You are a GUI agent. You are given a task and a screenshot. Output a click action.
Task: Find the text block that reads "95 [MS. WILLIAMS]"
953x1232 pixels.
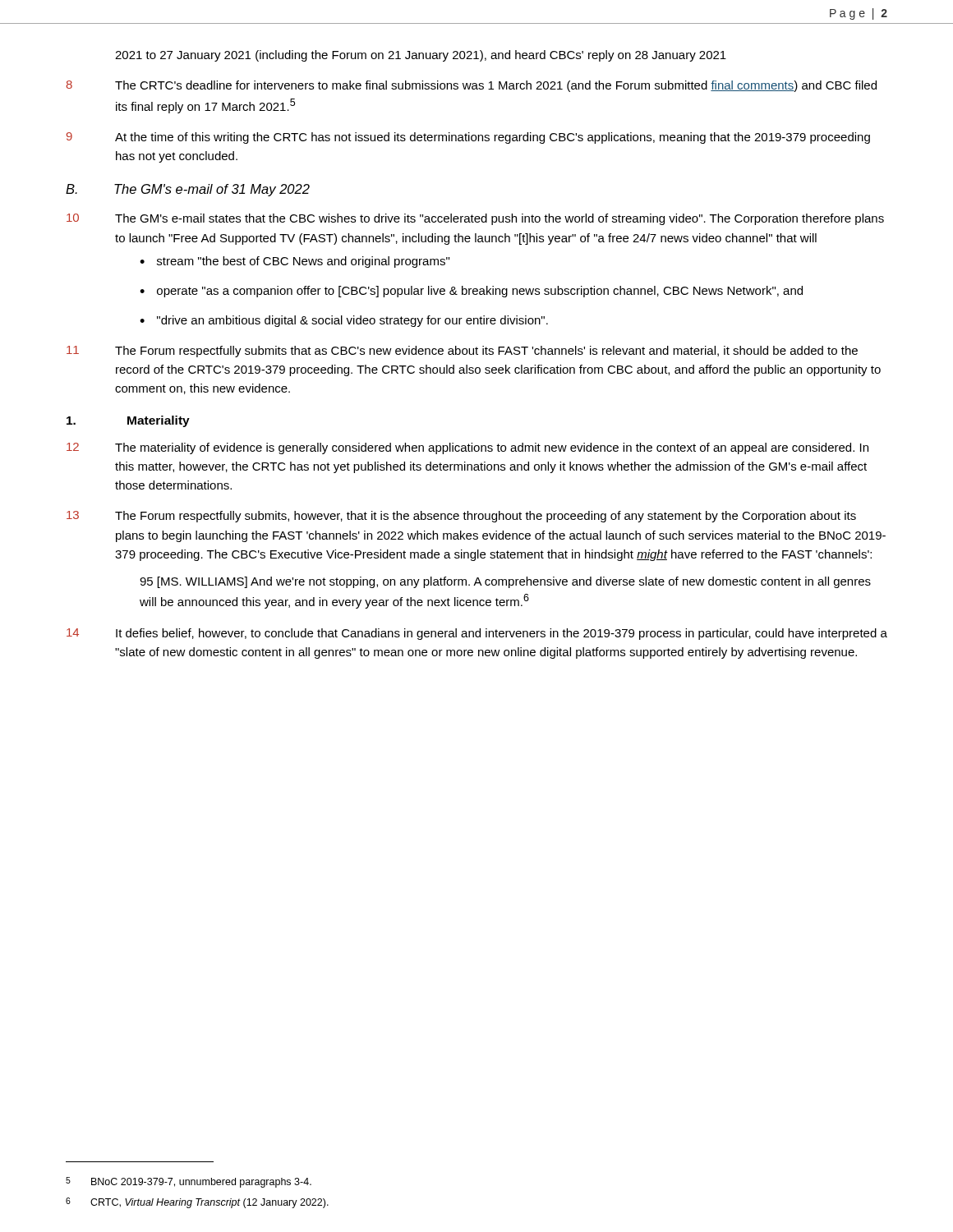[x=505, y=591]
